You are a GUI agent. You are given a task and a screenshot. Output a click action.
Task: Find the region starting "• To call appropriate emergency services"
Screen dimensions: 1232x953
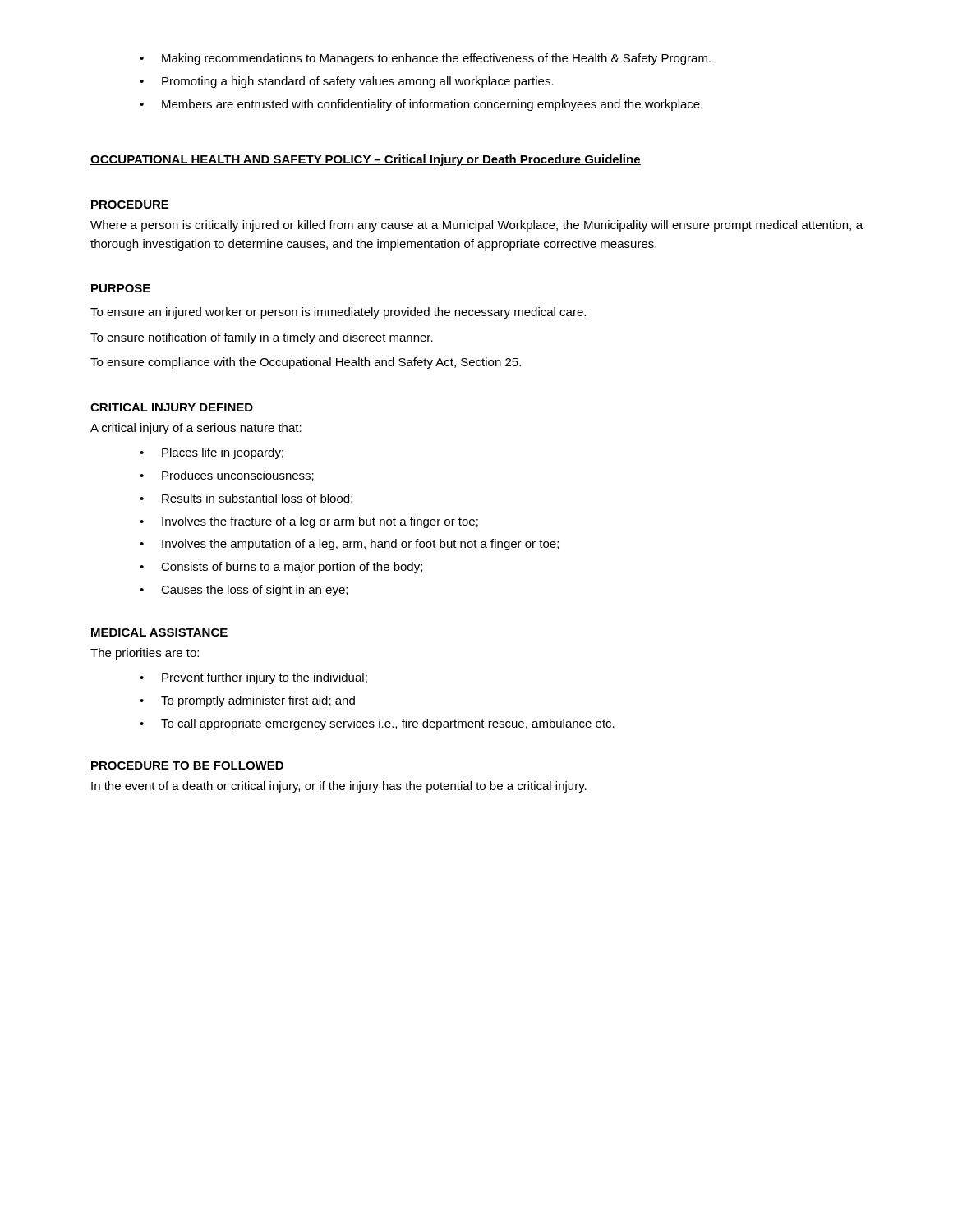point(501,723)
